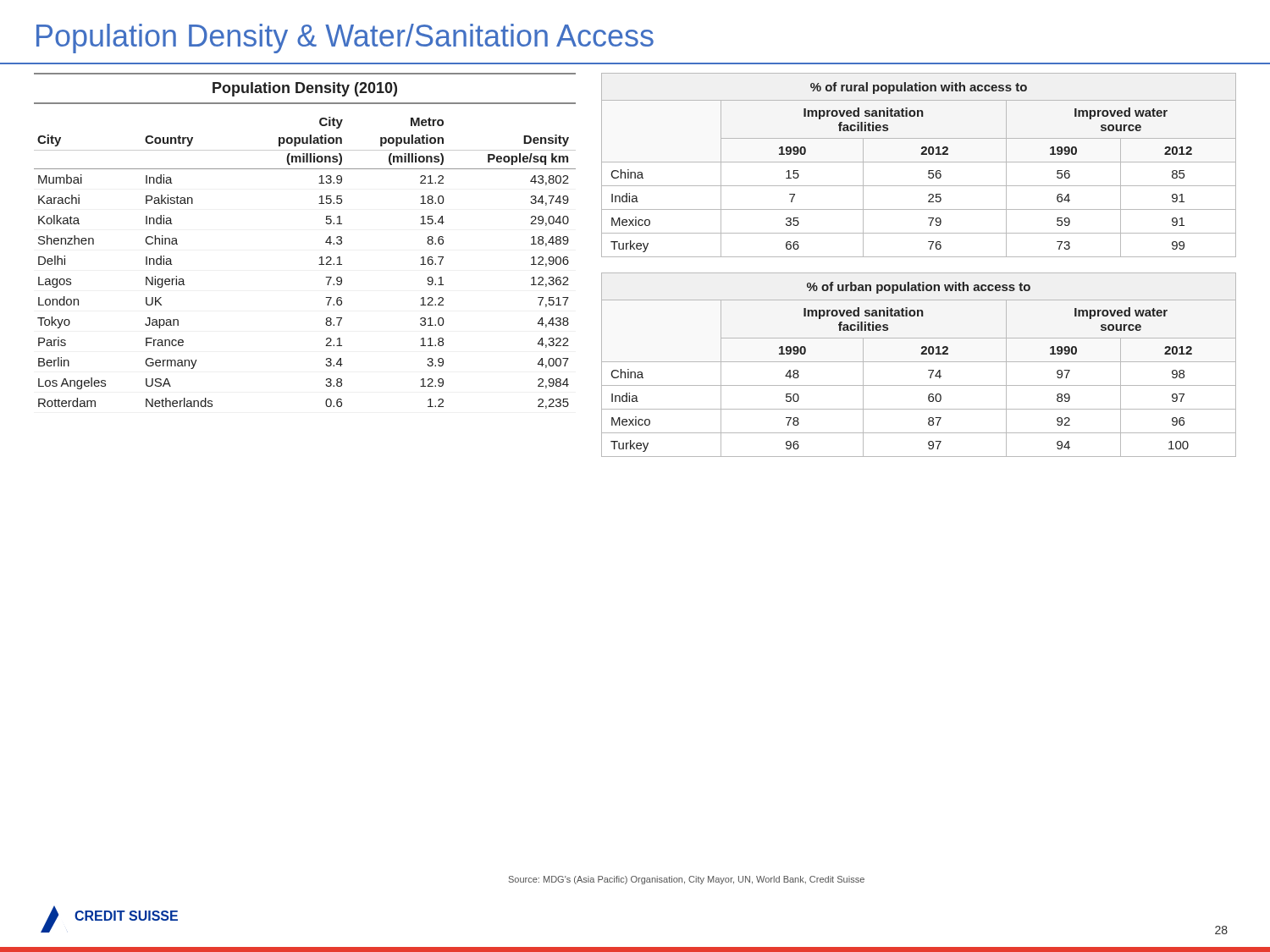Click on the table containing "People/sq km"
Viewport: 1270px width, 952px height.
point(305,262)
